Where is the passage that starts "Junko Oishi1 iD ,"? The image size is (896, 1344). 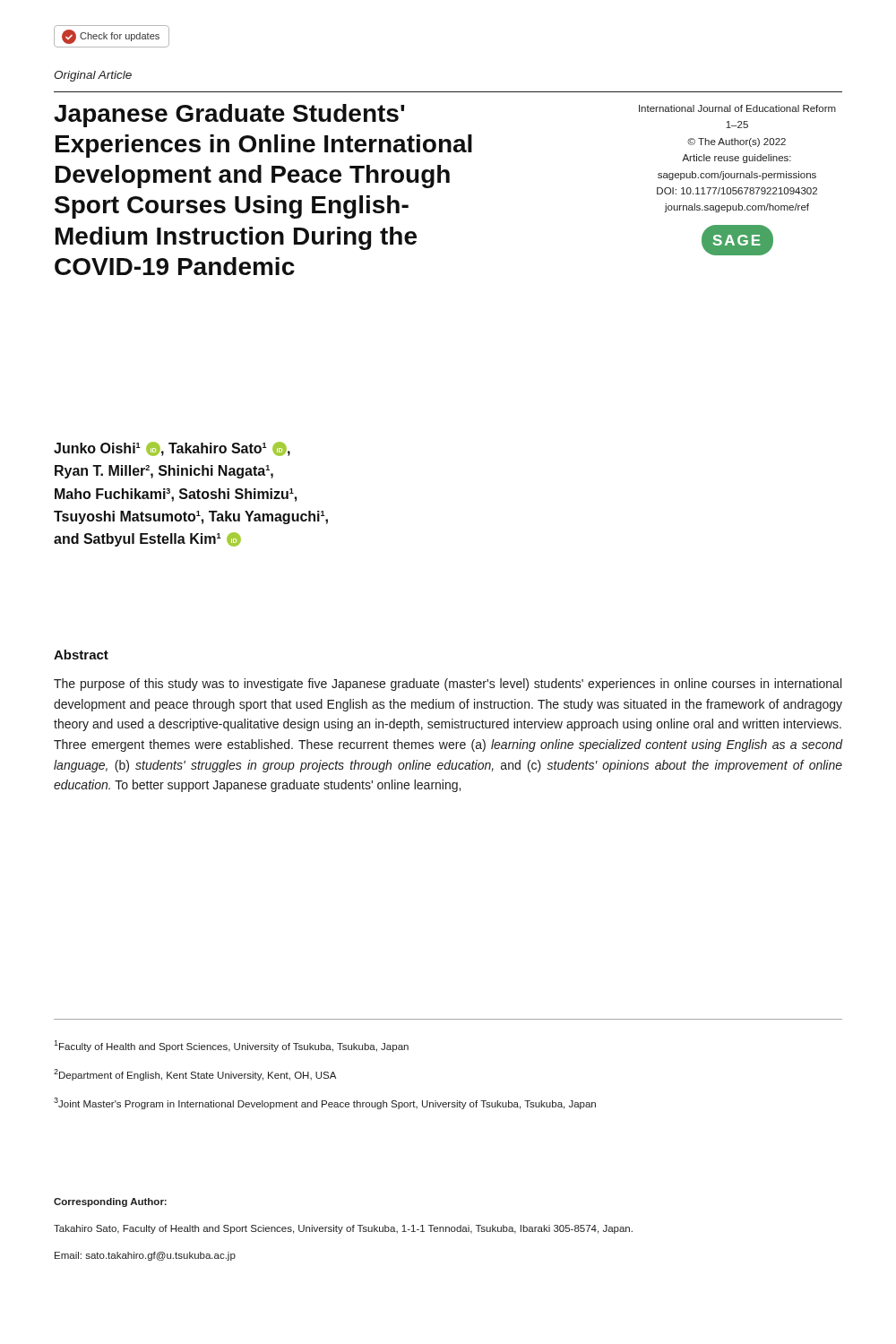click(172, 449)
